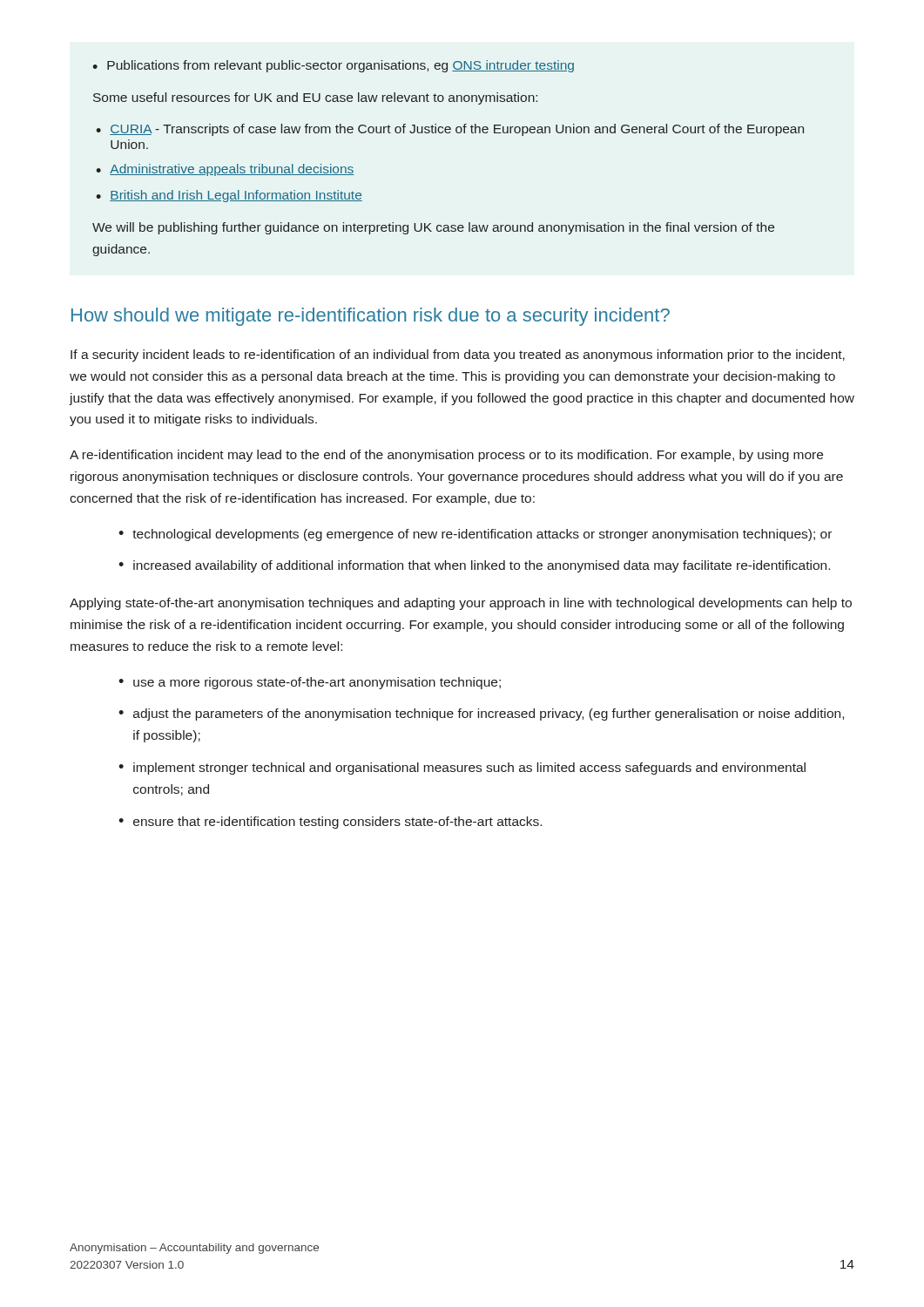Find the block starting "• technological developments (eg emergence of new"
Viewport: 924px width, 1307px height.
point(475,534)
